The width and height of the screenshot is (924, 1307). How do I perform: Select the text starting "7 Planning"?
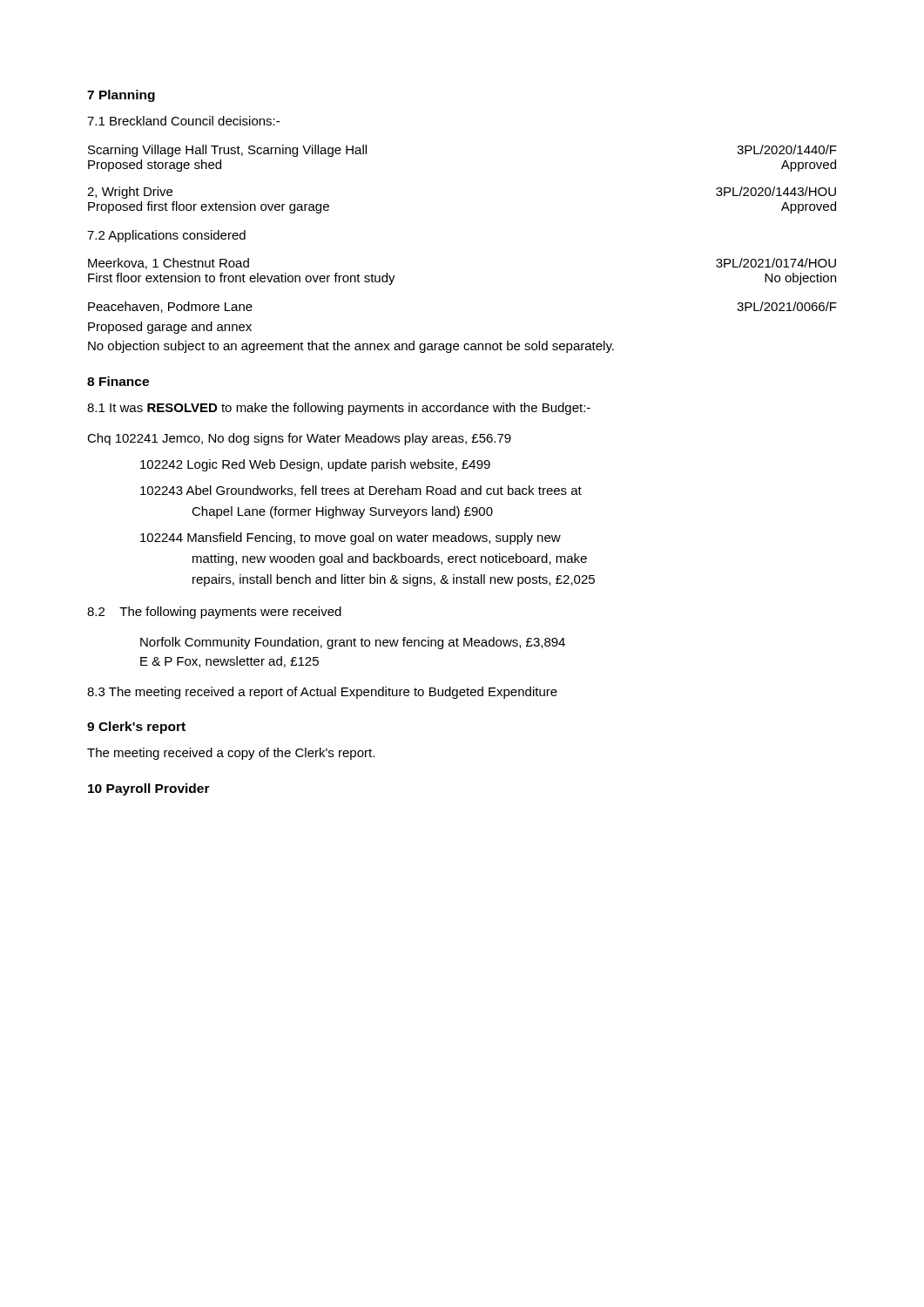pos(121,95)
